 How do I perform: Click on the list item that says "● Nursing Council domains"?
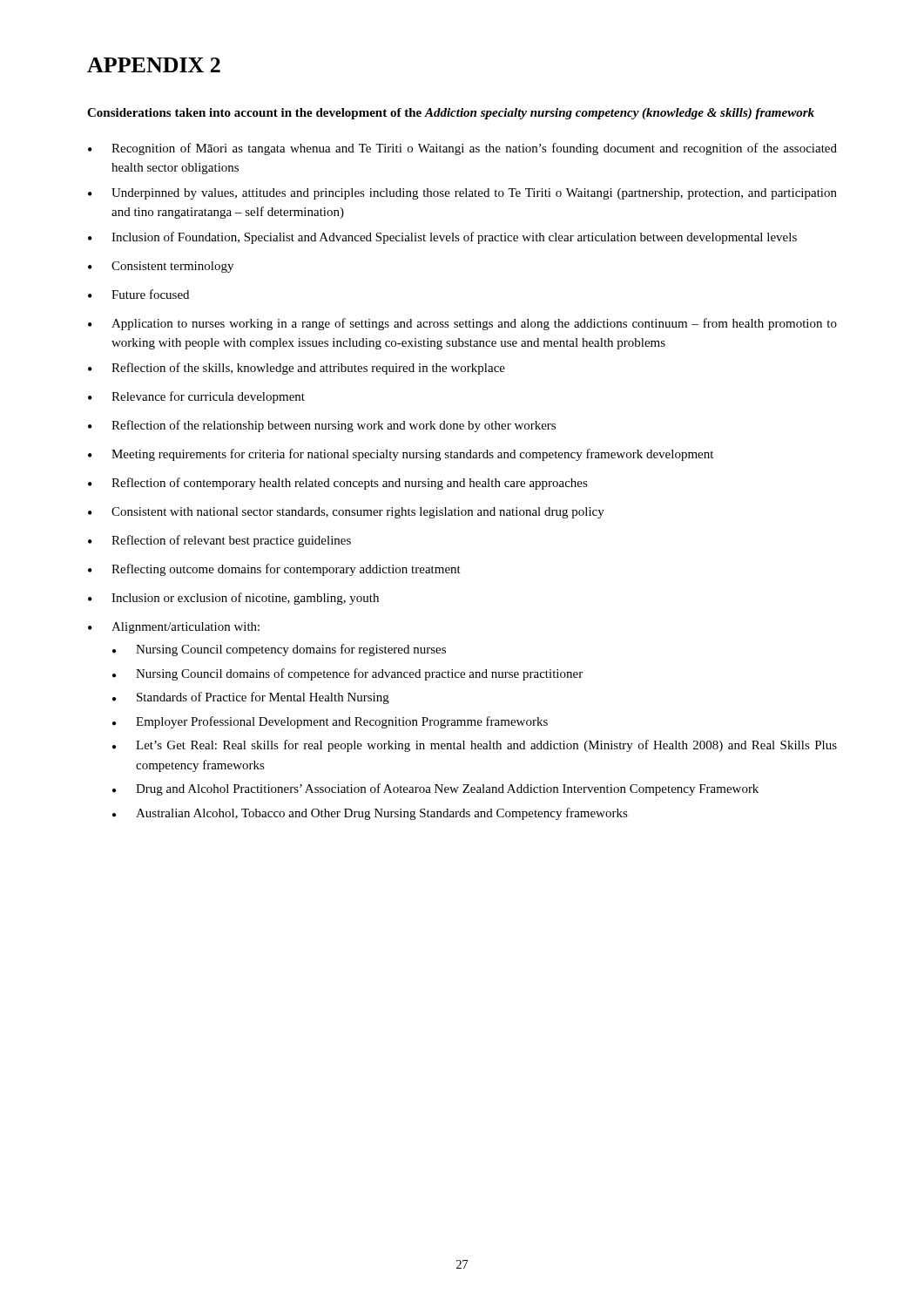[x=474, y=673]
